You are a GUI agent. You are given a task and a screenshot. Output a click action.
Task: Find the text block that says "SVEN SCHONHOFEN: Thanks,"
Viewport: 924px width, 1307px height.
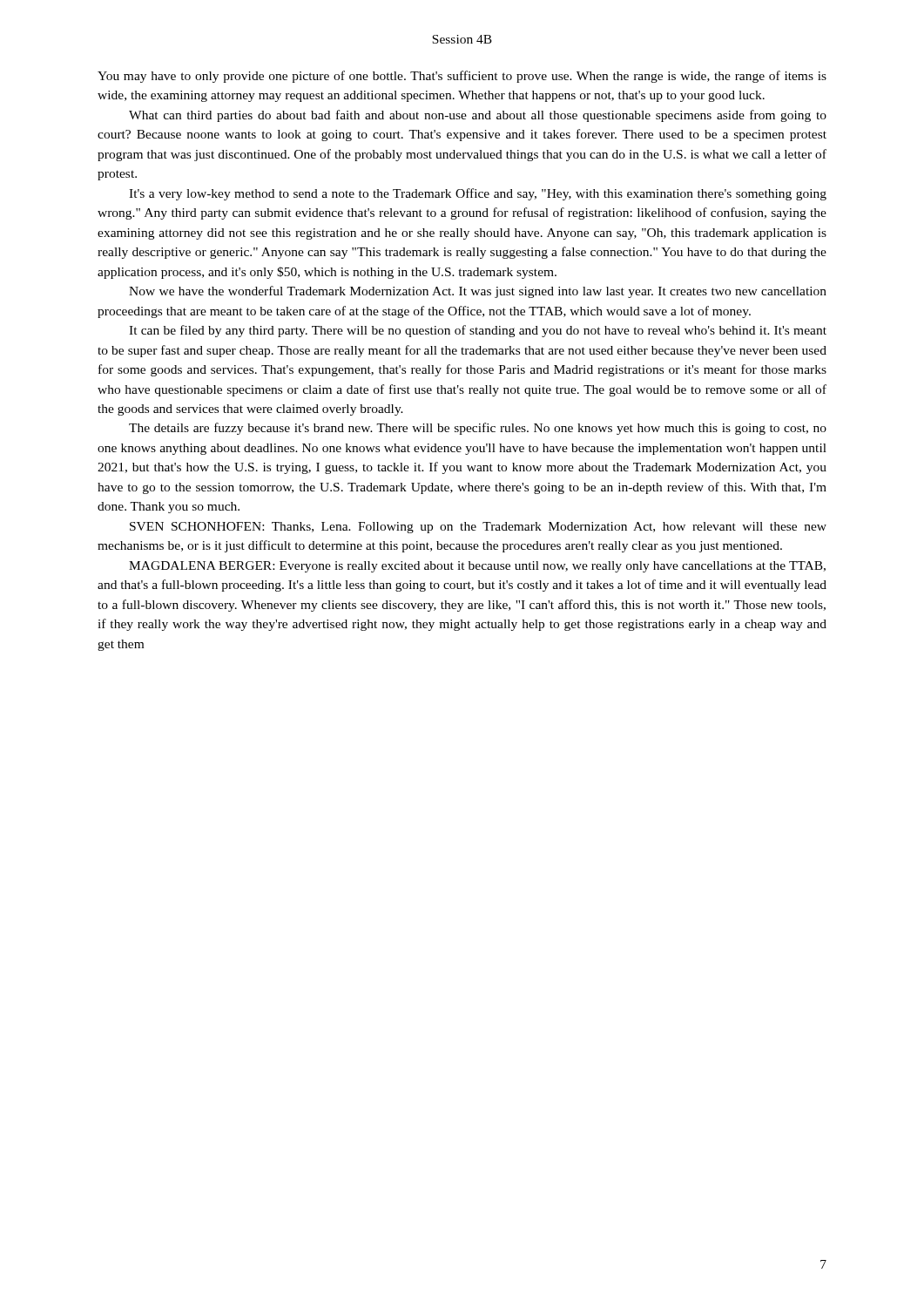pyautogui.click(x=462, y=535)
